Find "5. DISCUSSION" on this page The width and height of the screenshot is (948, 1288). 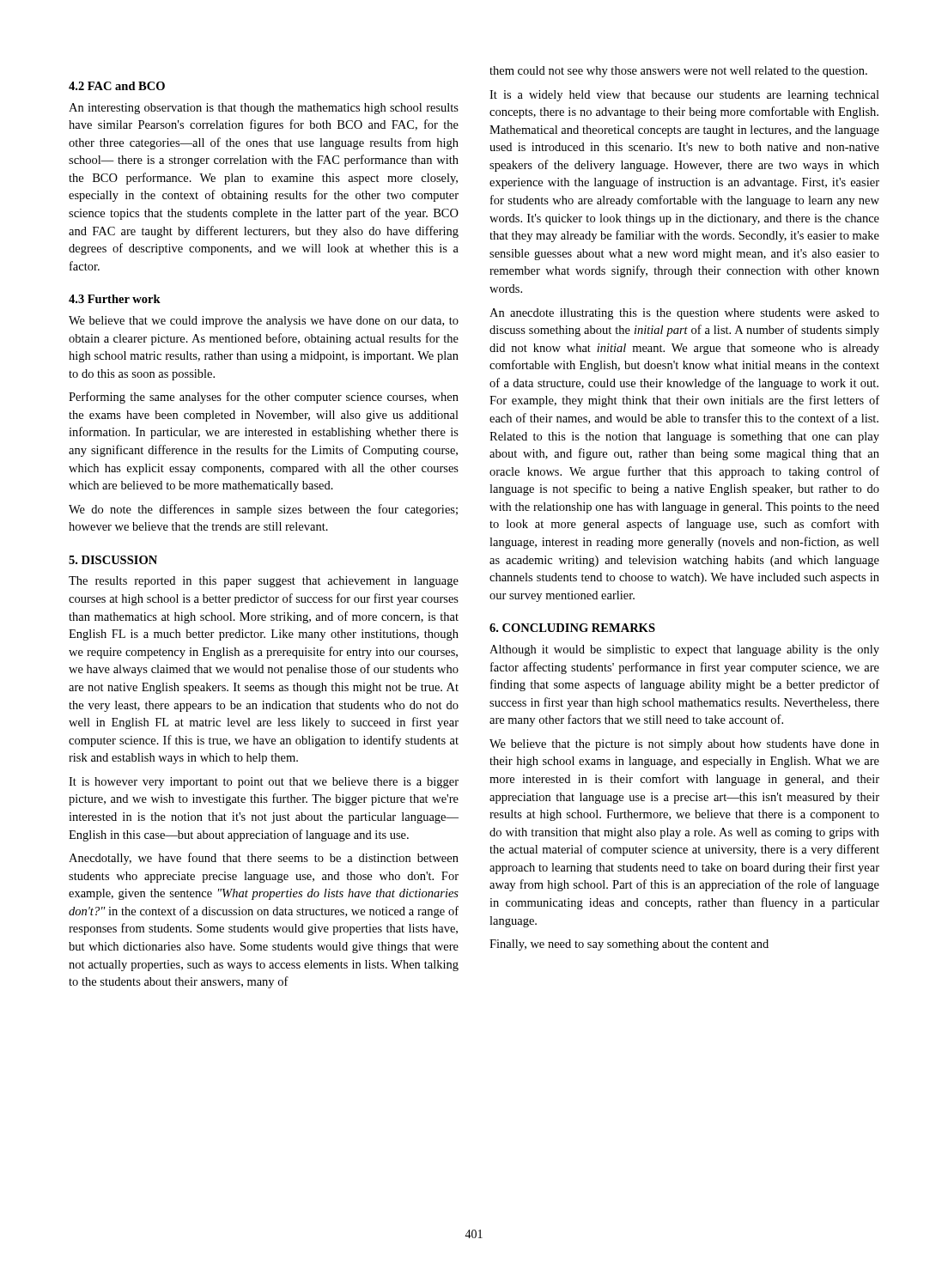click(x=113, y=560)
